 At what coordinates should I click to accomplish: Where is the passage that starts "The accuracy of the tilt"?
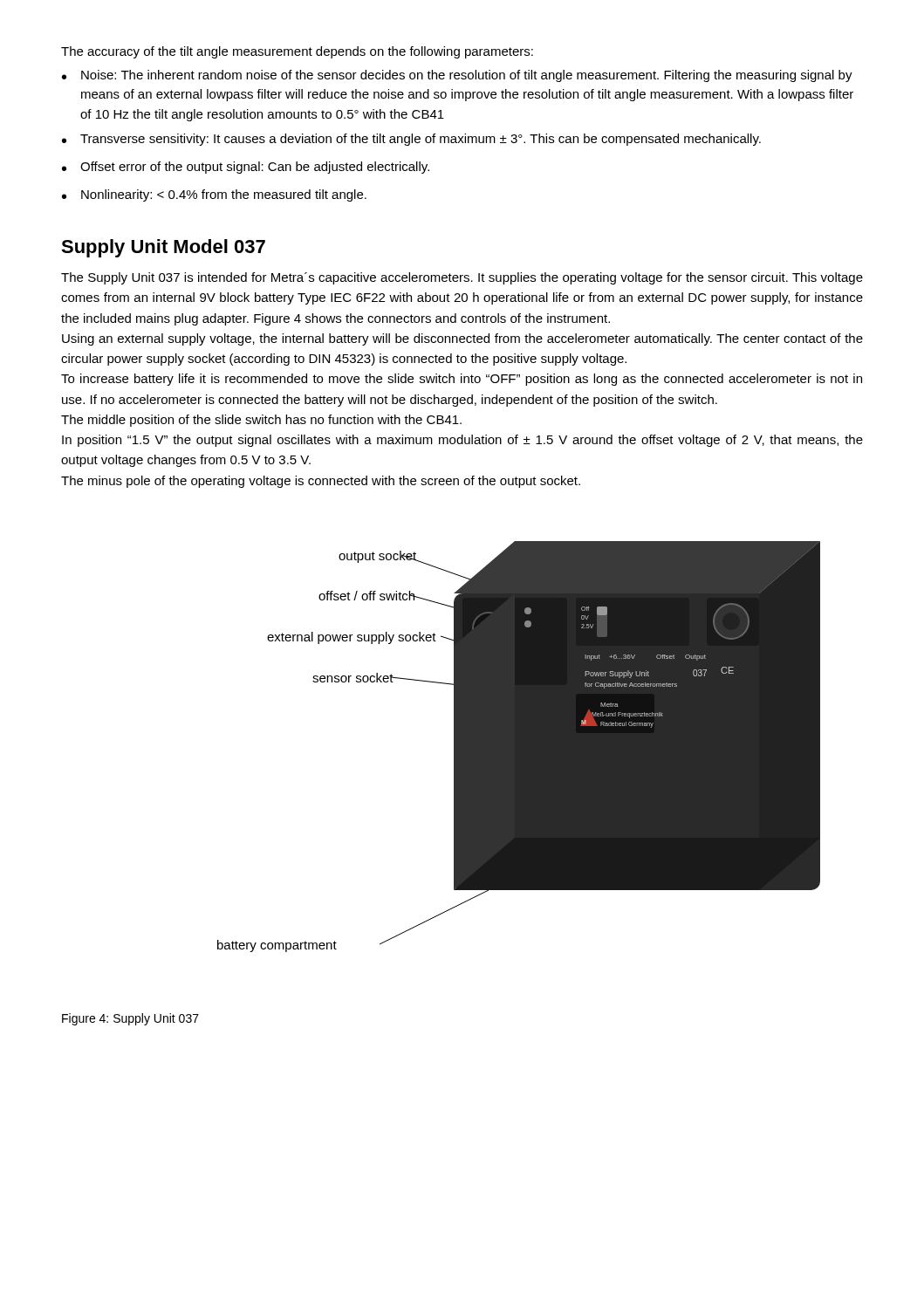[x=298, y=51]
